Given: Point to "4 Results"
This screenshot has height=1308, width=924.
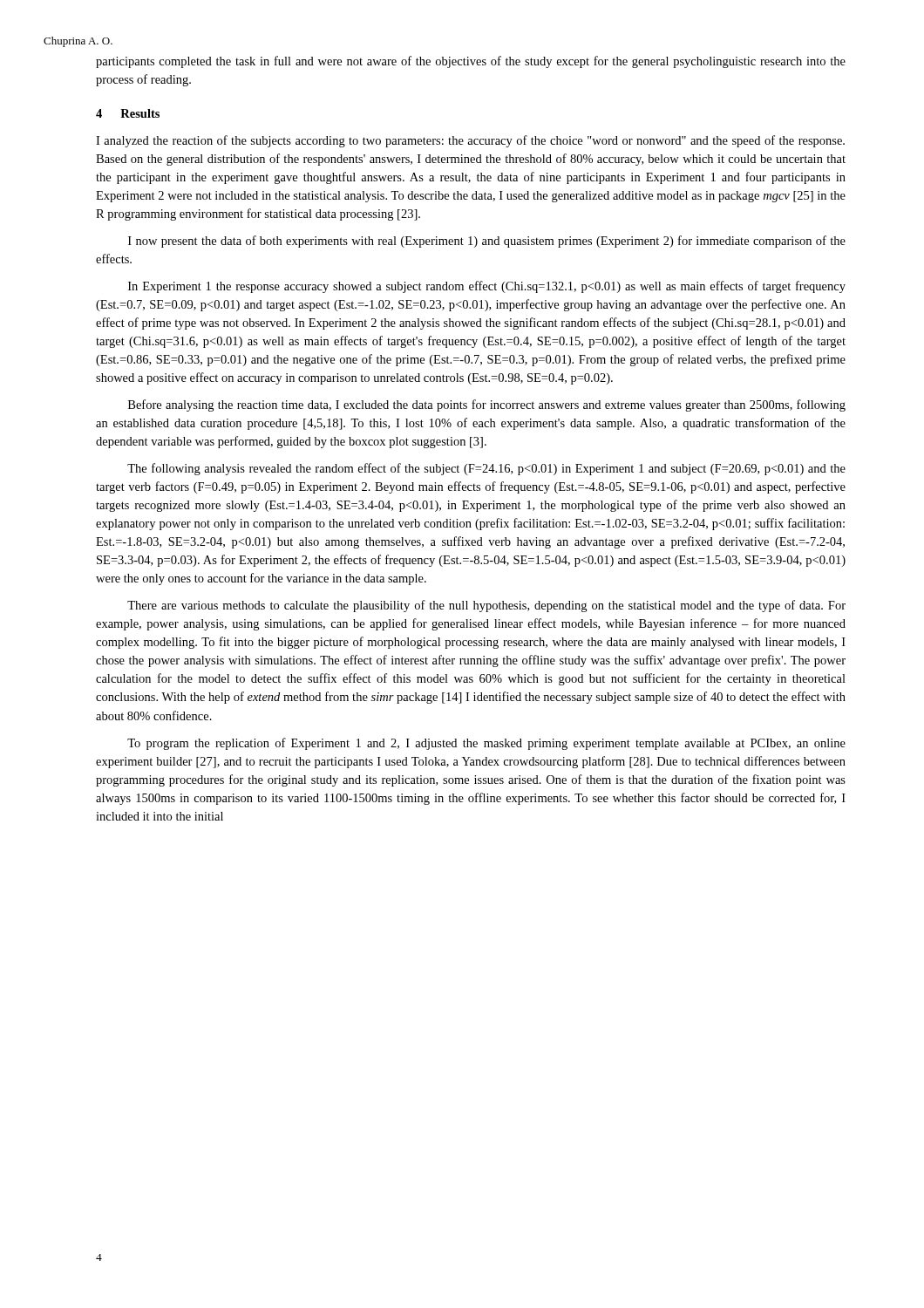Looking at the screenshot, I should (128, 113).
